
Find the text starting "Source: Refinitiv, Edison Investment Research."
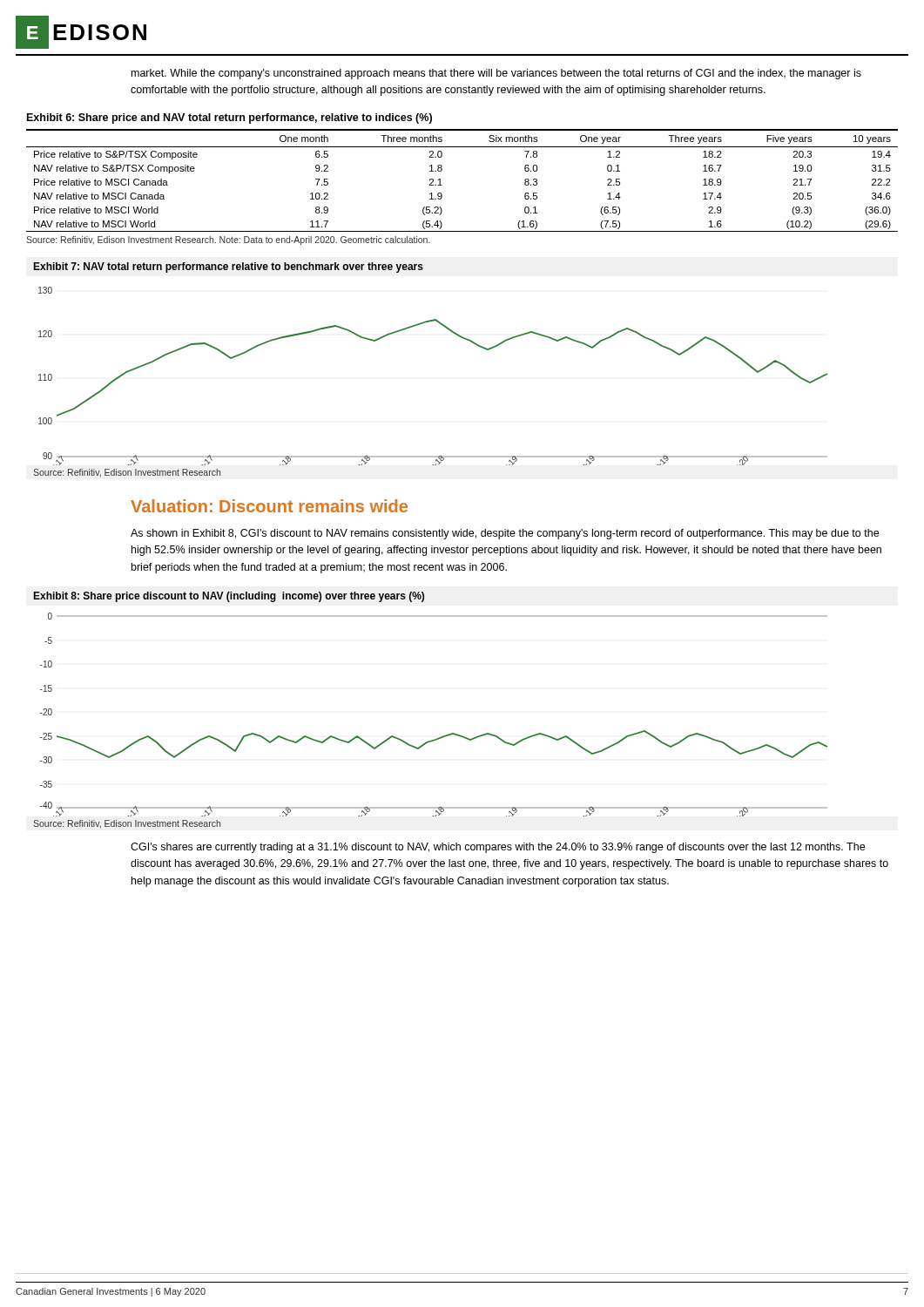click(228, 239)
